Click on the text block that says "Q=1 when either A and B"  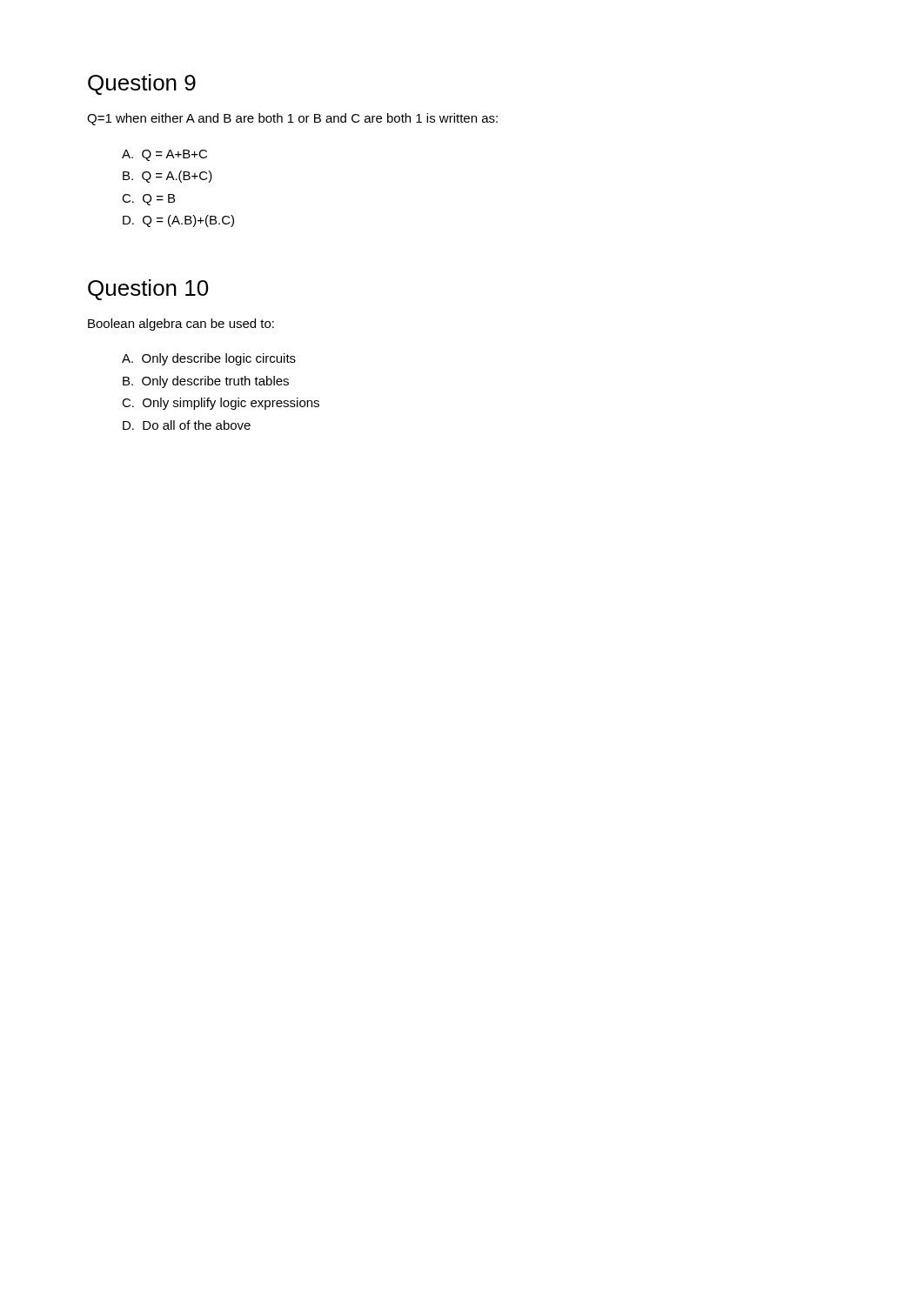coord(293,118)
